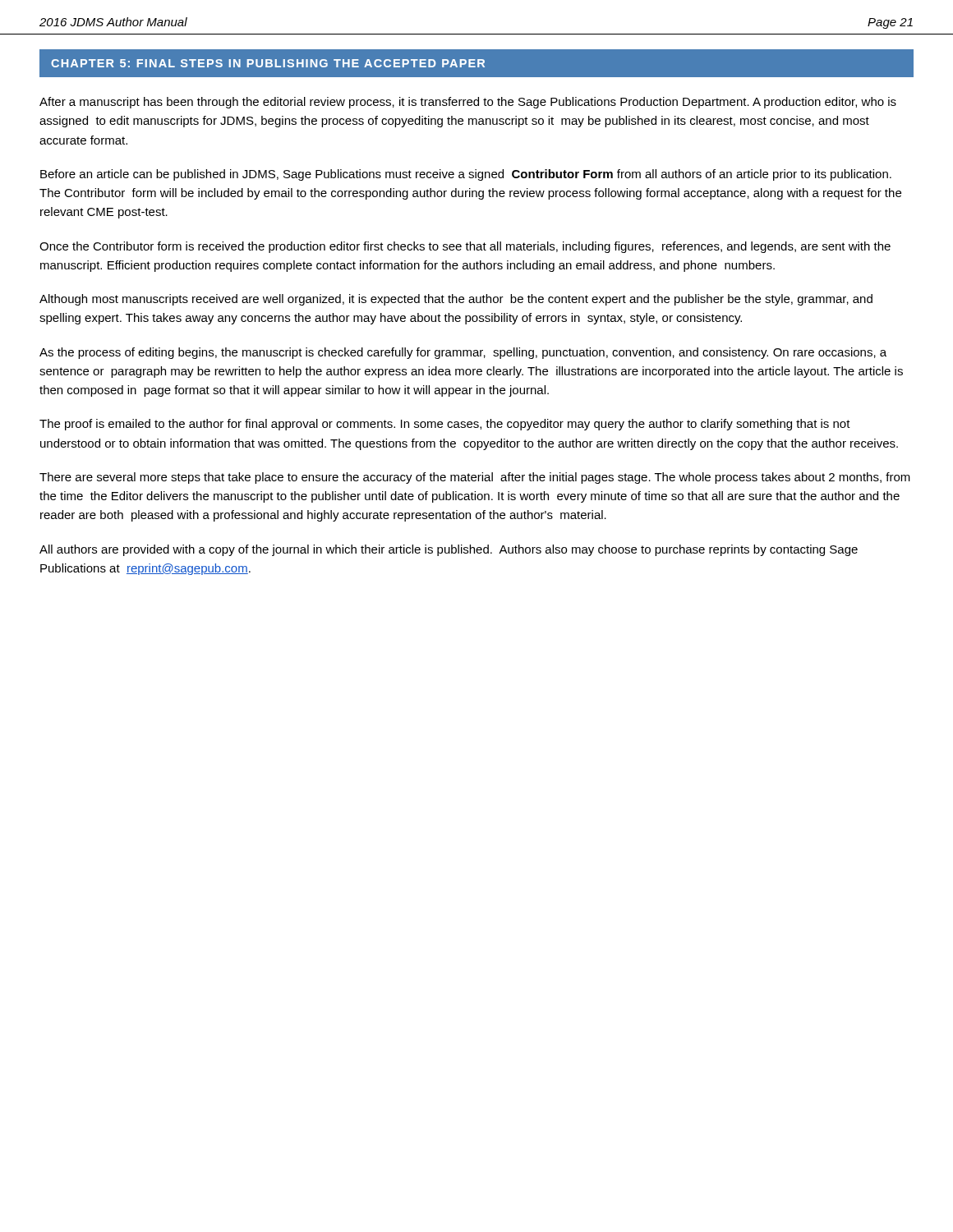The width and height of the screenshot is (953, 1232).
Task: Click on the text block starting "Before an article can be"
Action: tap(471, 193)
